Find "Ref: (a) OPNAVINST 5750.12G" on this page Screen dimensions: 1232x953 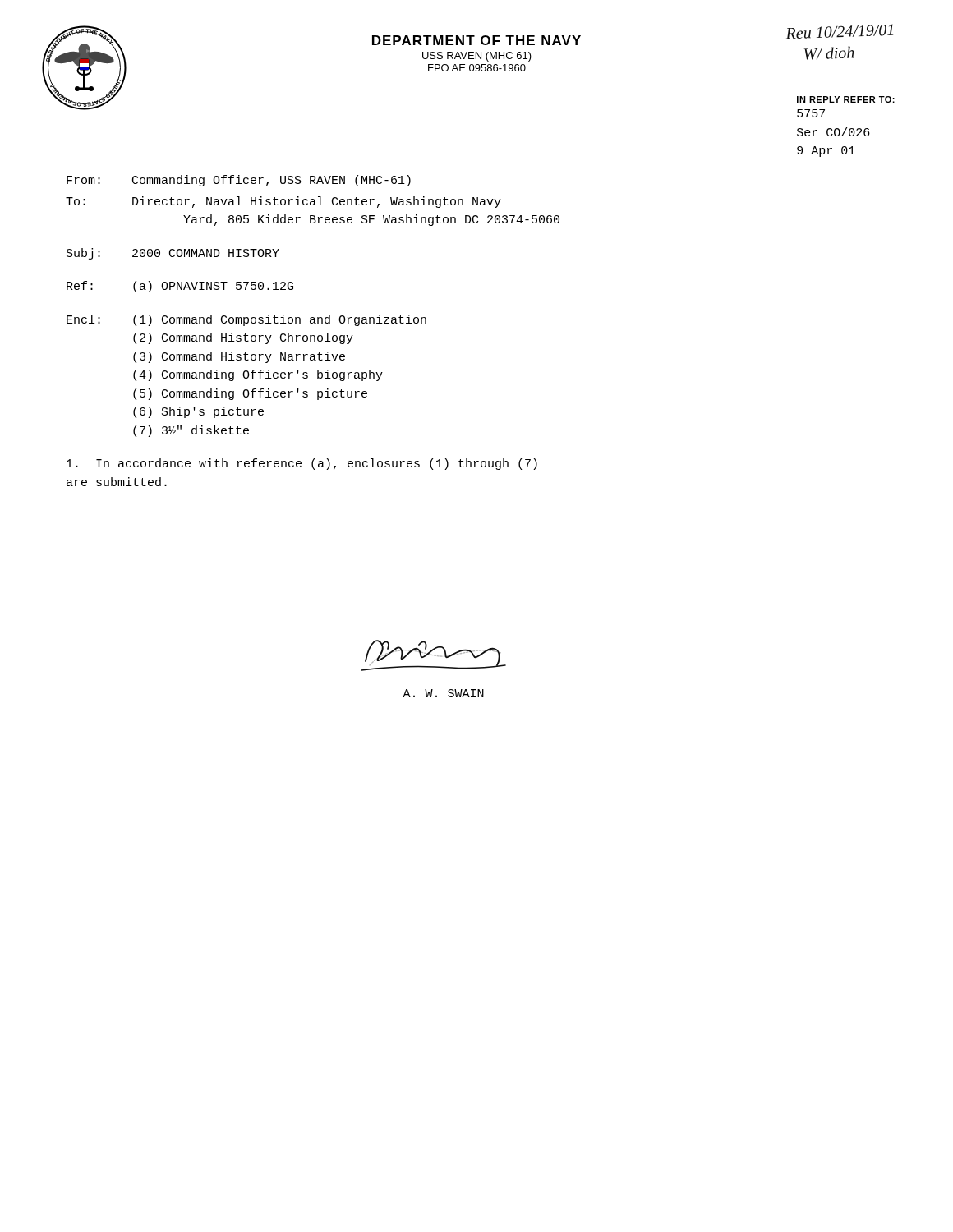click(x=180, y=287)
